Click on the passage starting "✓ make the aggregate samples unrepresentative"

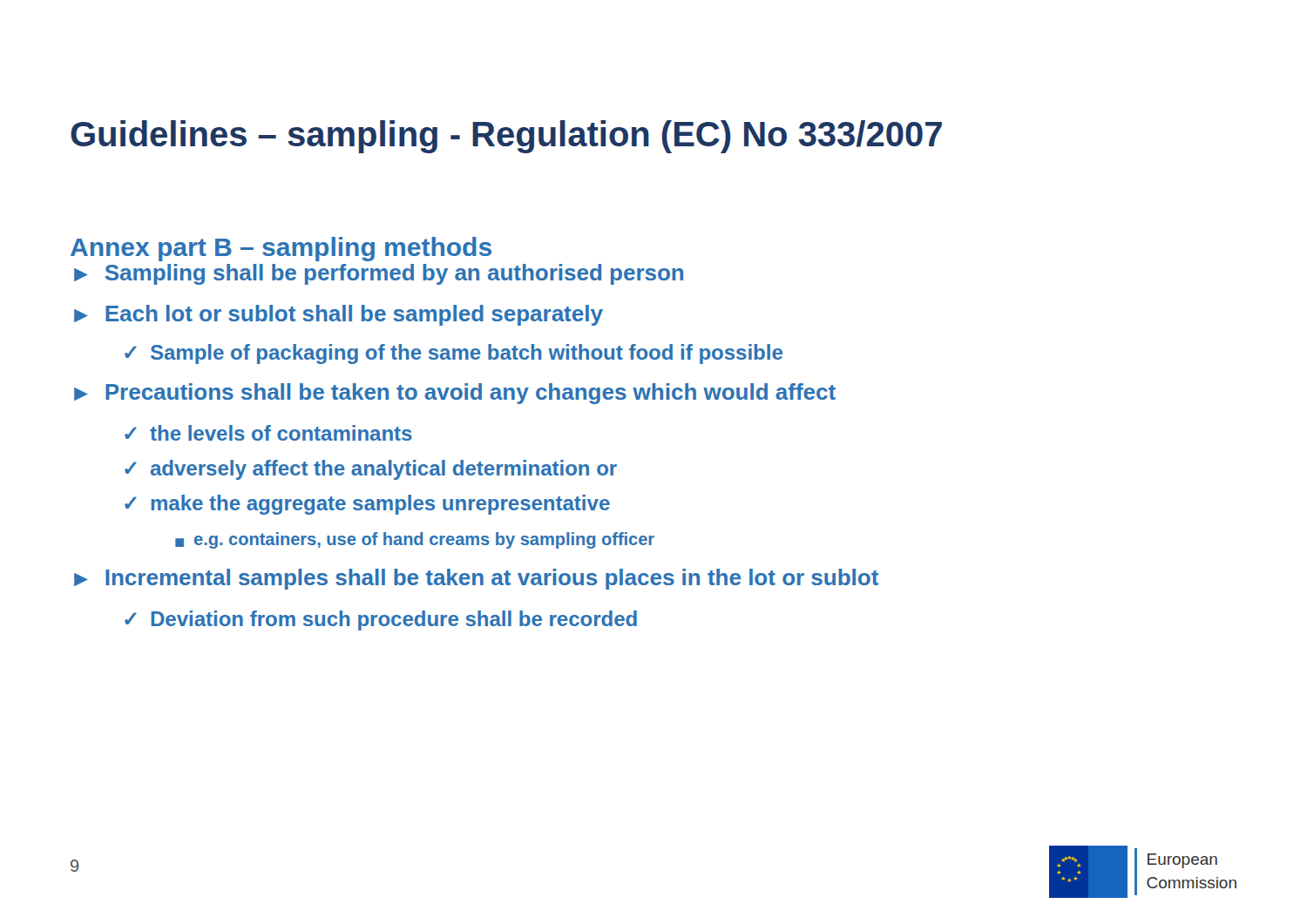click(367, 505)
